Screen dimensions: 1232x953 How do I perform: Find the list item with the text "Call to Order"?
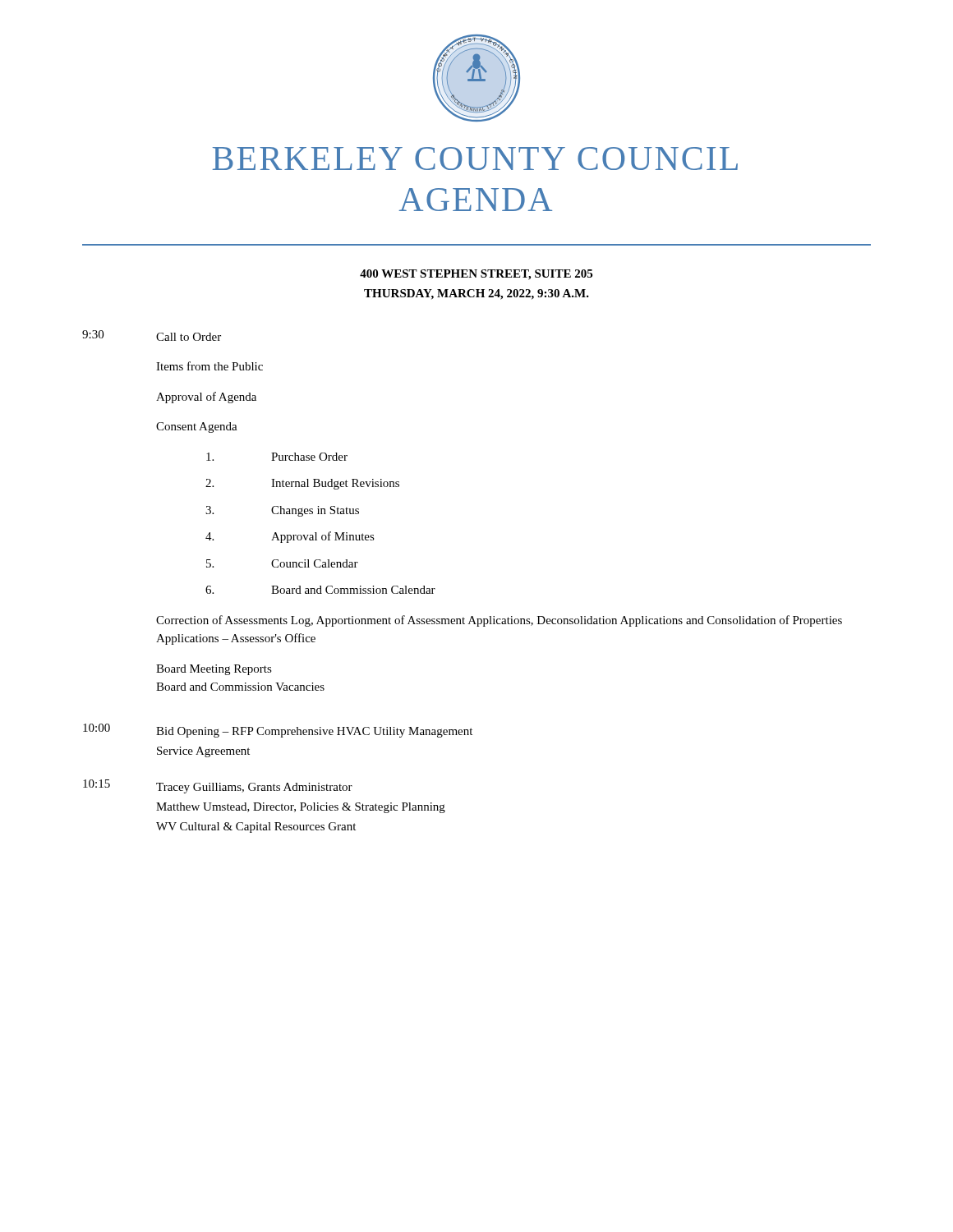tap(189, 337)
